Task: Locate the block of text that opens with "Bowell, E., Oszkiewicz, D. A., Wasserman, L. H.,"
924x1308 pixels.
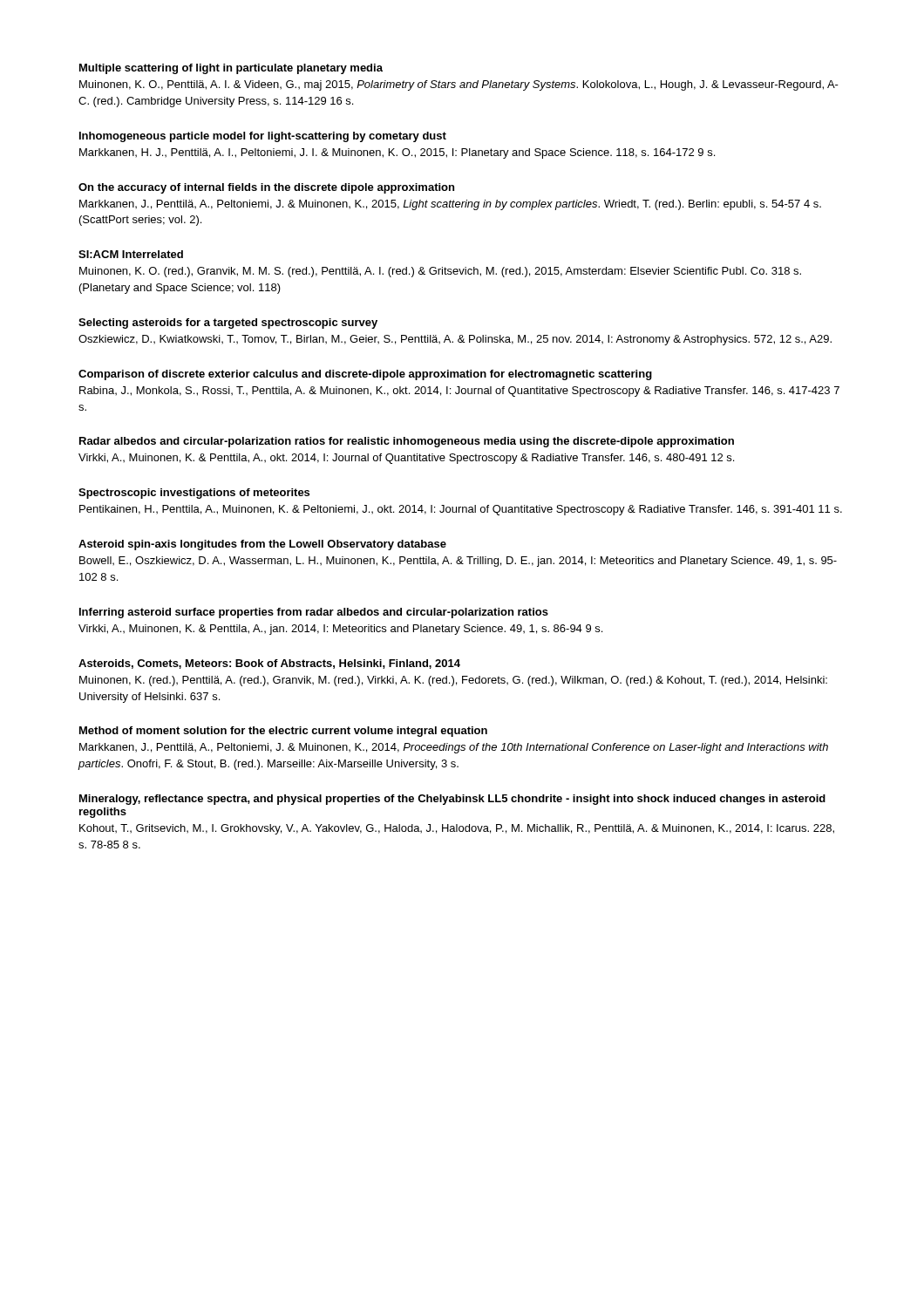Action: 458,569
